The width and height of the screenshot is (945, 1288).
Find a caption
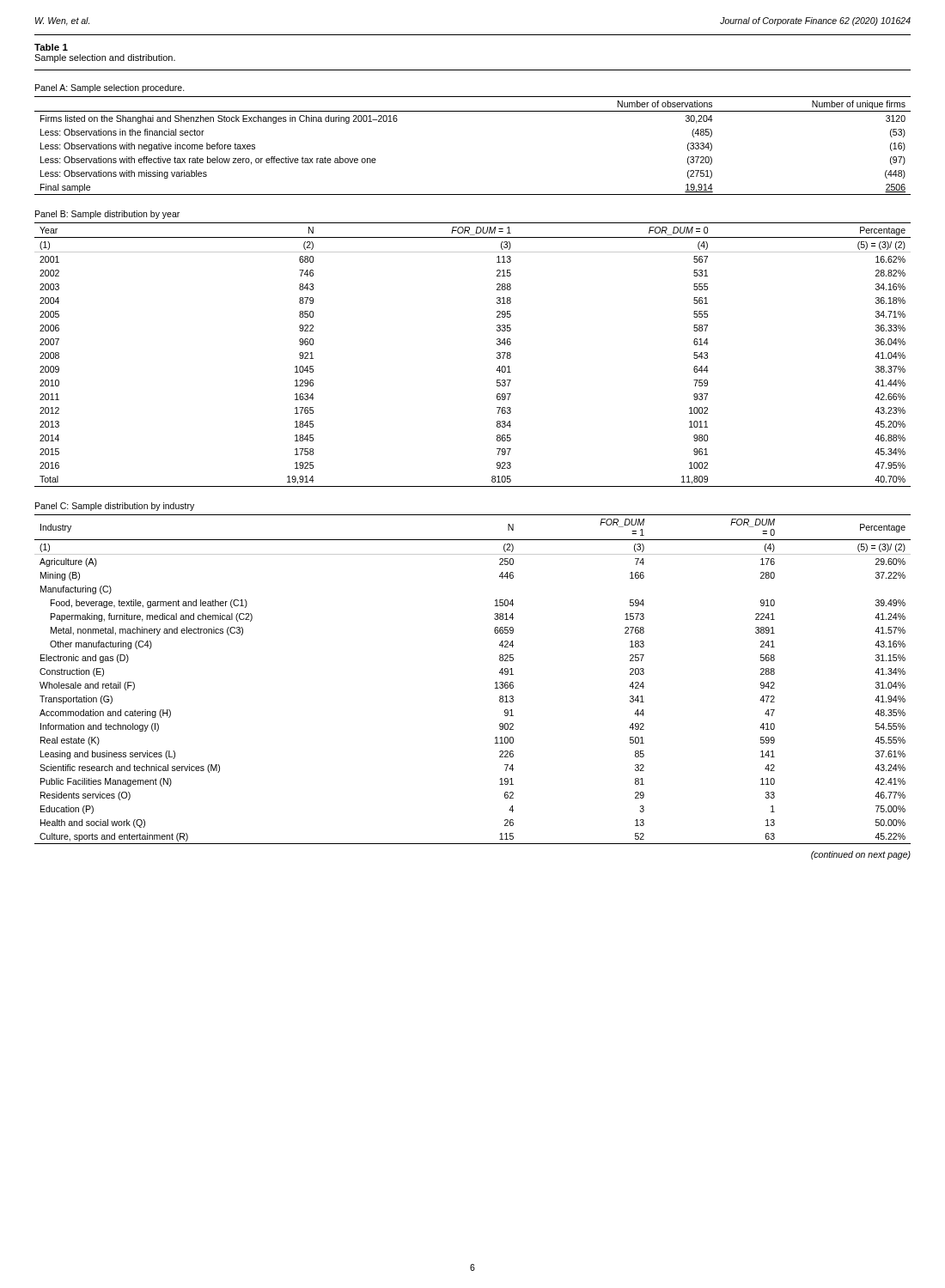pyautogui.click(x=105, y=58)
